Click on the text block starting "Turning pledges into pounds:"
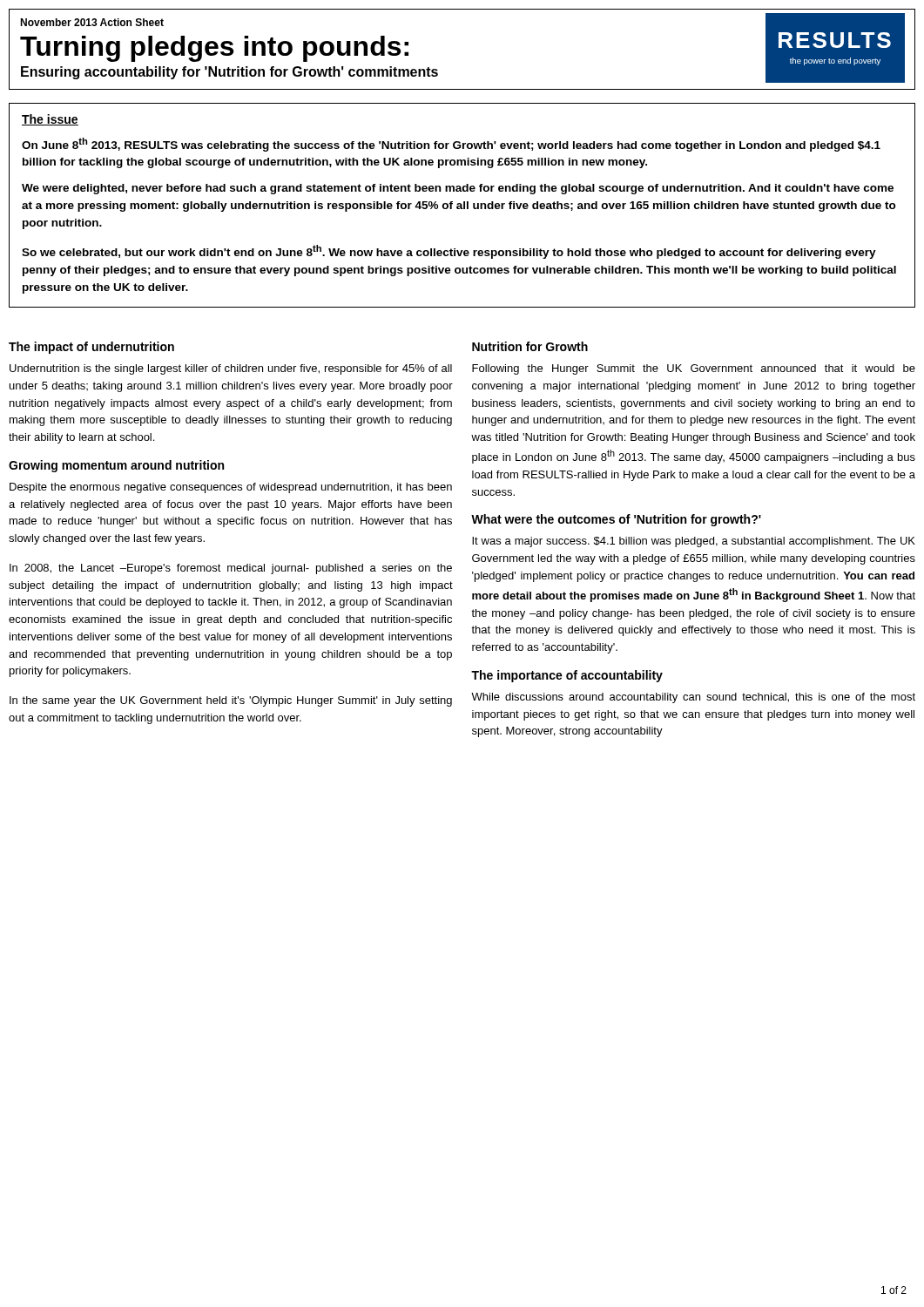 [x=216, y=46]
